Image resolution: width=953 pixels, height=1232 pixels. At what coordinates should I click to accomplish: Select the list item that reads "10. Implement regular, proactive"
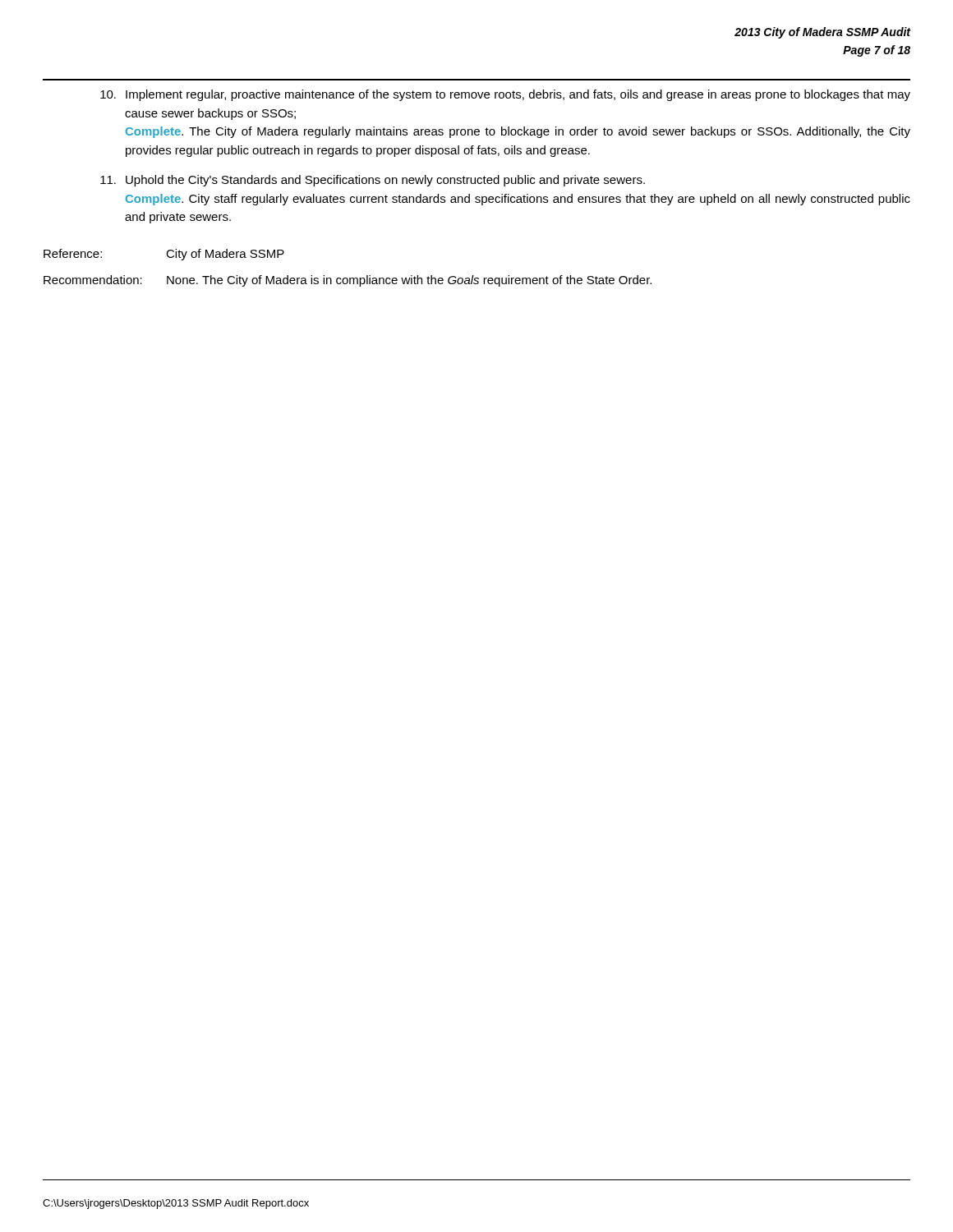[x=476, y=122]
